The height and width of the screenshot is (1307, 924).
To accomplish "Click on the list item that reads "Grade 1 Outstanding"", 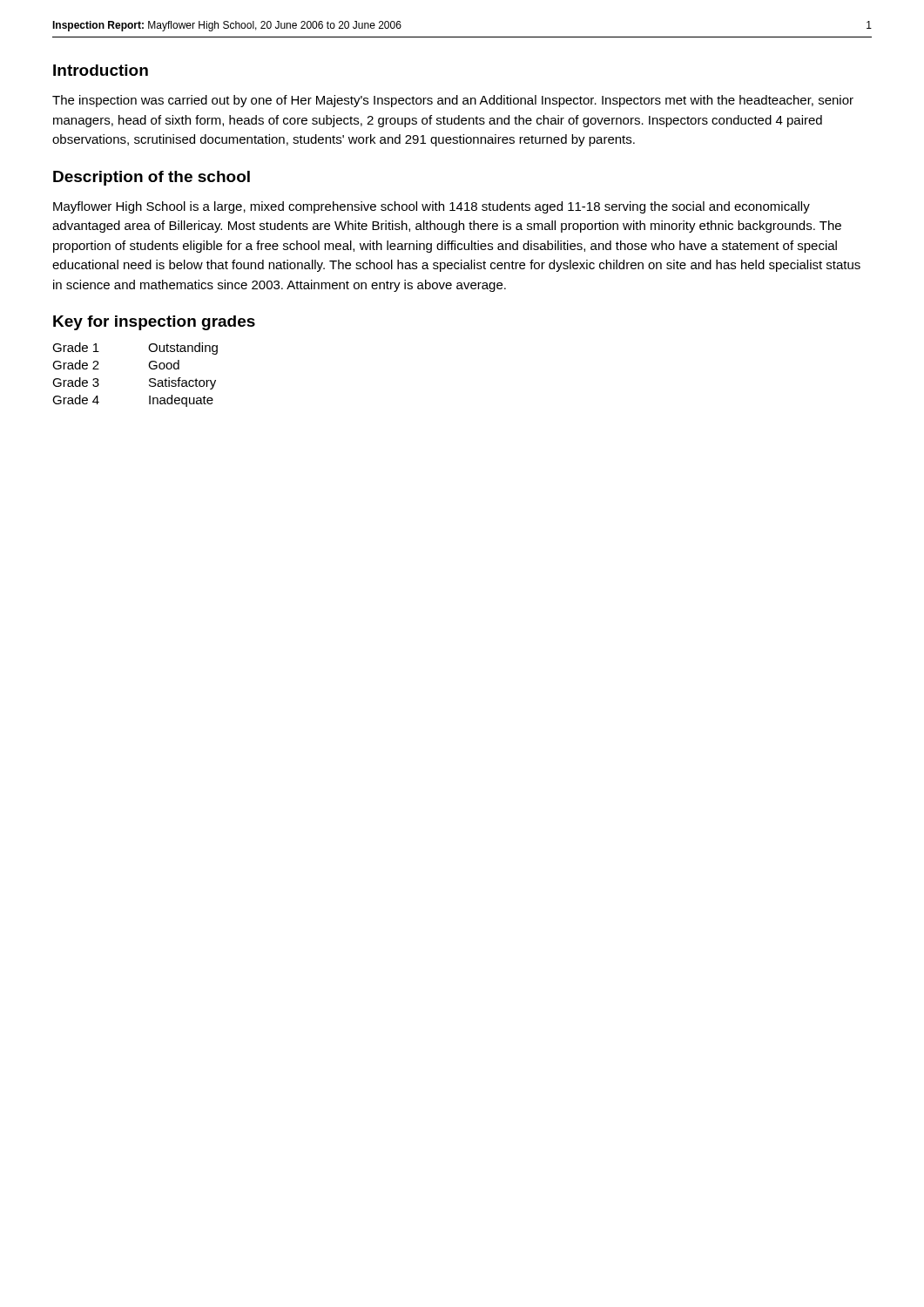I will pos(72,348).
